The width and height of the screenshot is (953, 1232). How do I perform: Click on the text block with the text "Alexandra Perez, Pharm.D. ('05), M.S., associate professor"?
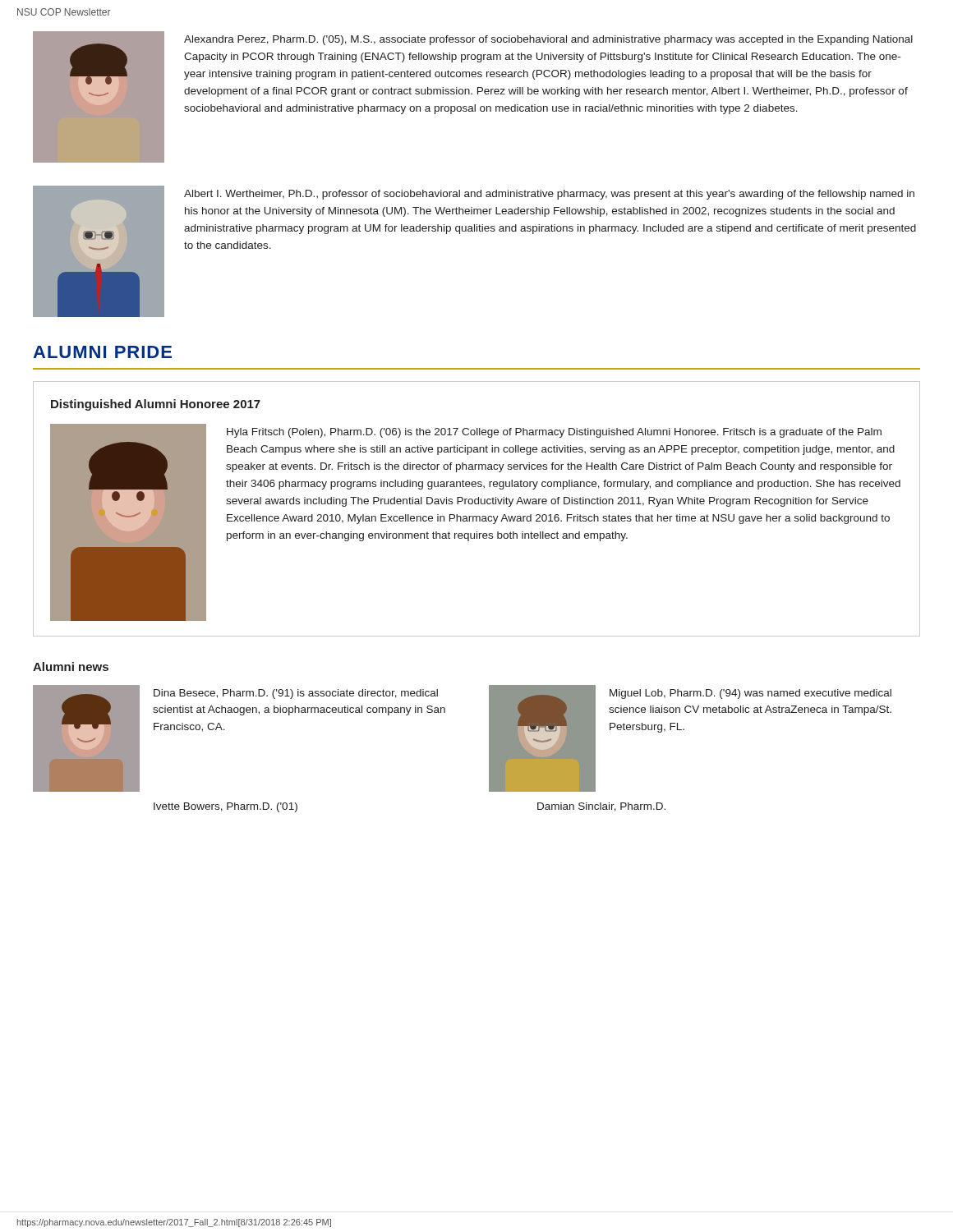548,73
